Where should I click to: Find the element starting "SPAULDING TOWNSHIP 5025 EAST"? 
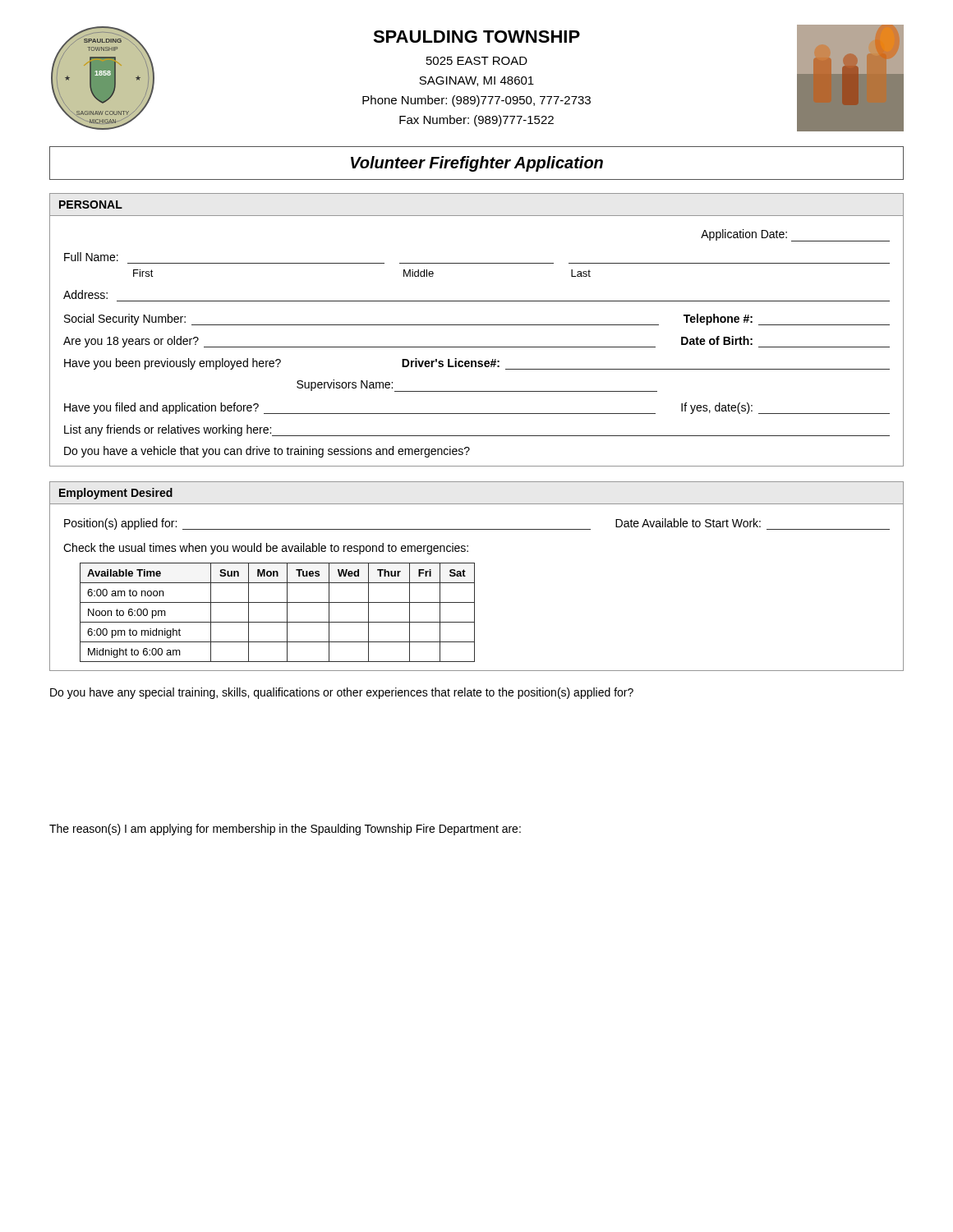(476, 78)
